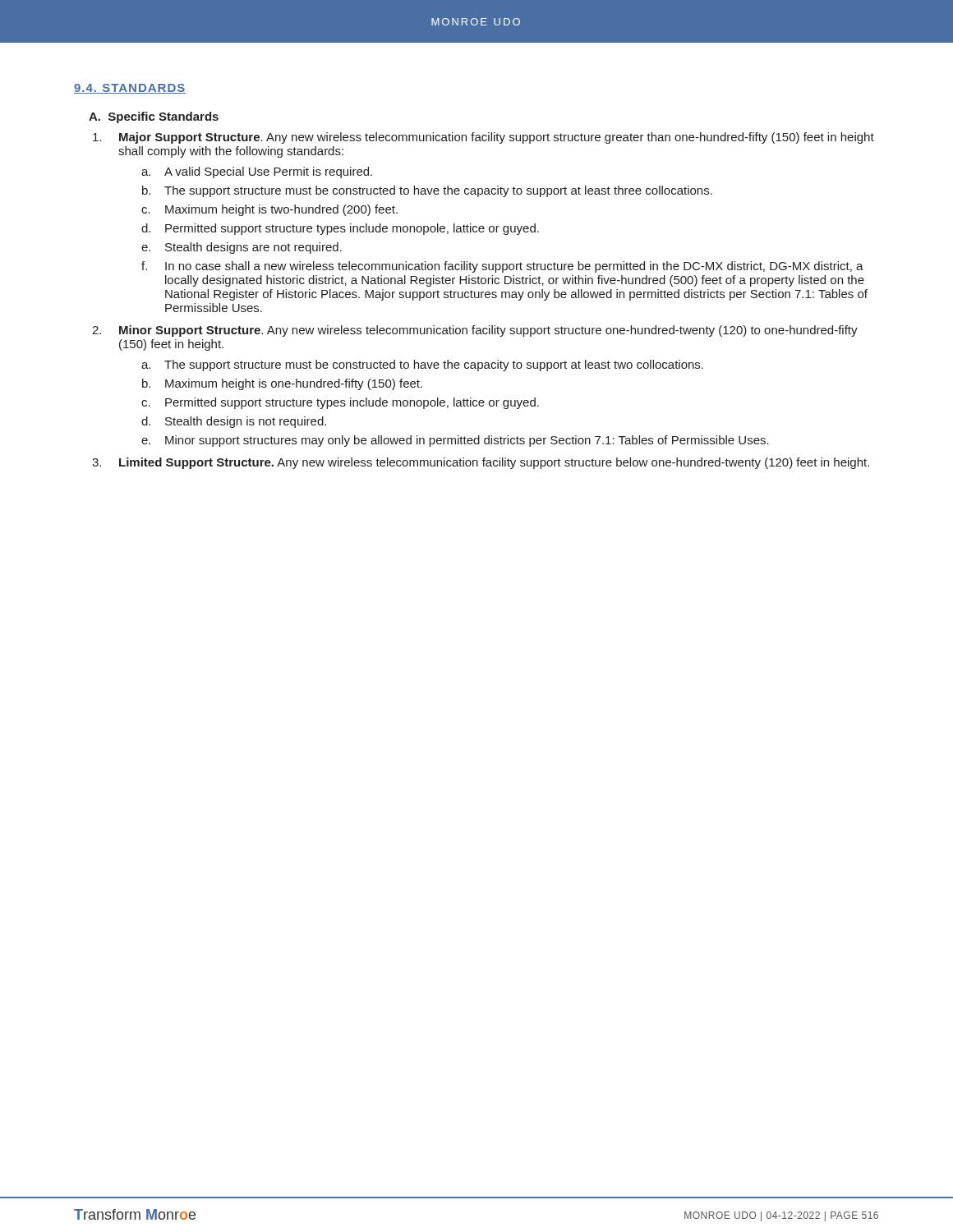
Task: Locate the block of text that opens with "e.Minor support structures may only be"
Action: [x=455, y=440]
